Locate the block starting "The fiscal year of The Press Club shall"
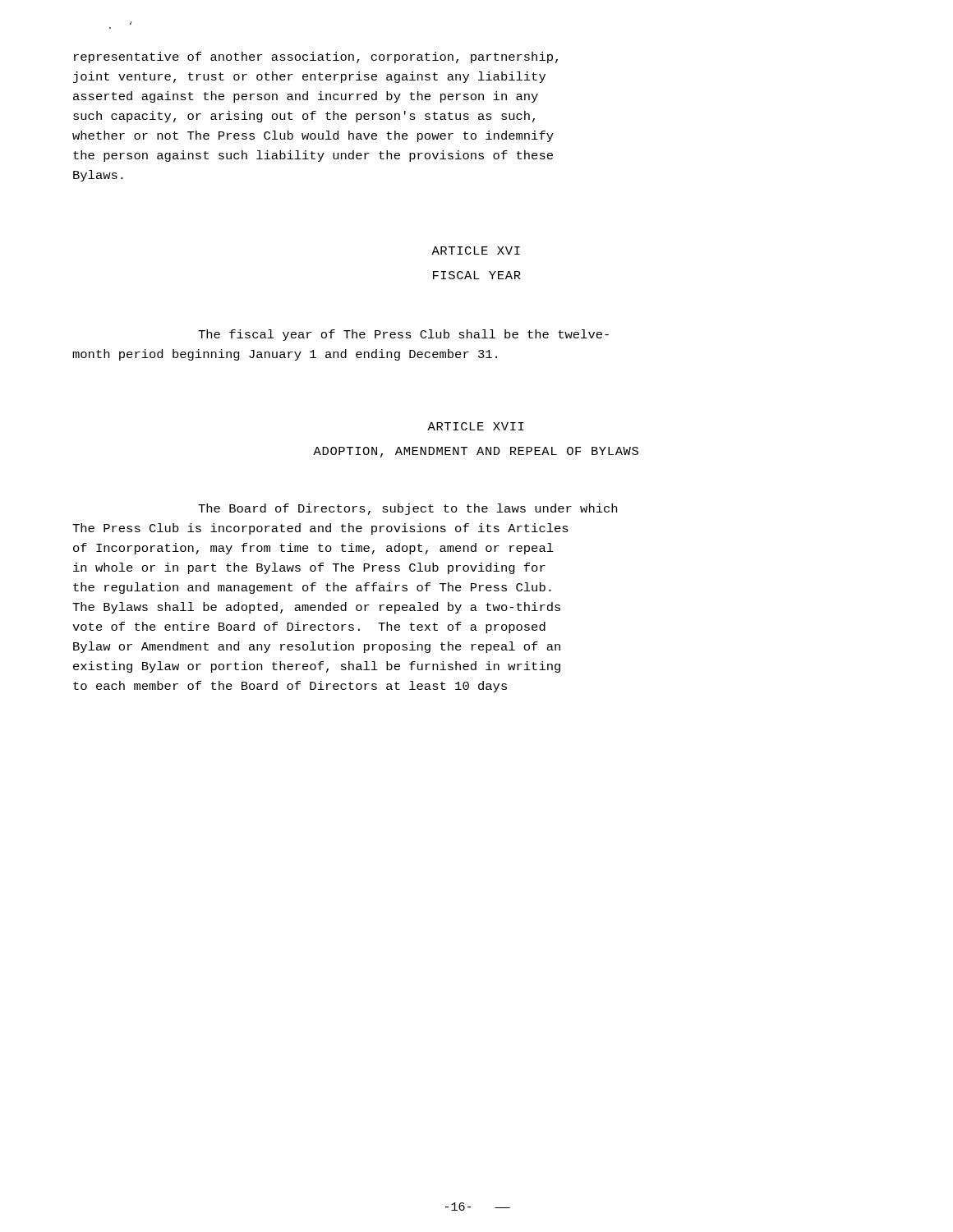The height and width of the screenshot is (1232, 953). click(x=342, y=345)
